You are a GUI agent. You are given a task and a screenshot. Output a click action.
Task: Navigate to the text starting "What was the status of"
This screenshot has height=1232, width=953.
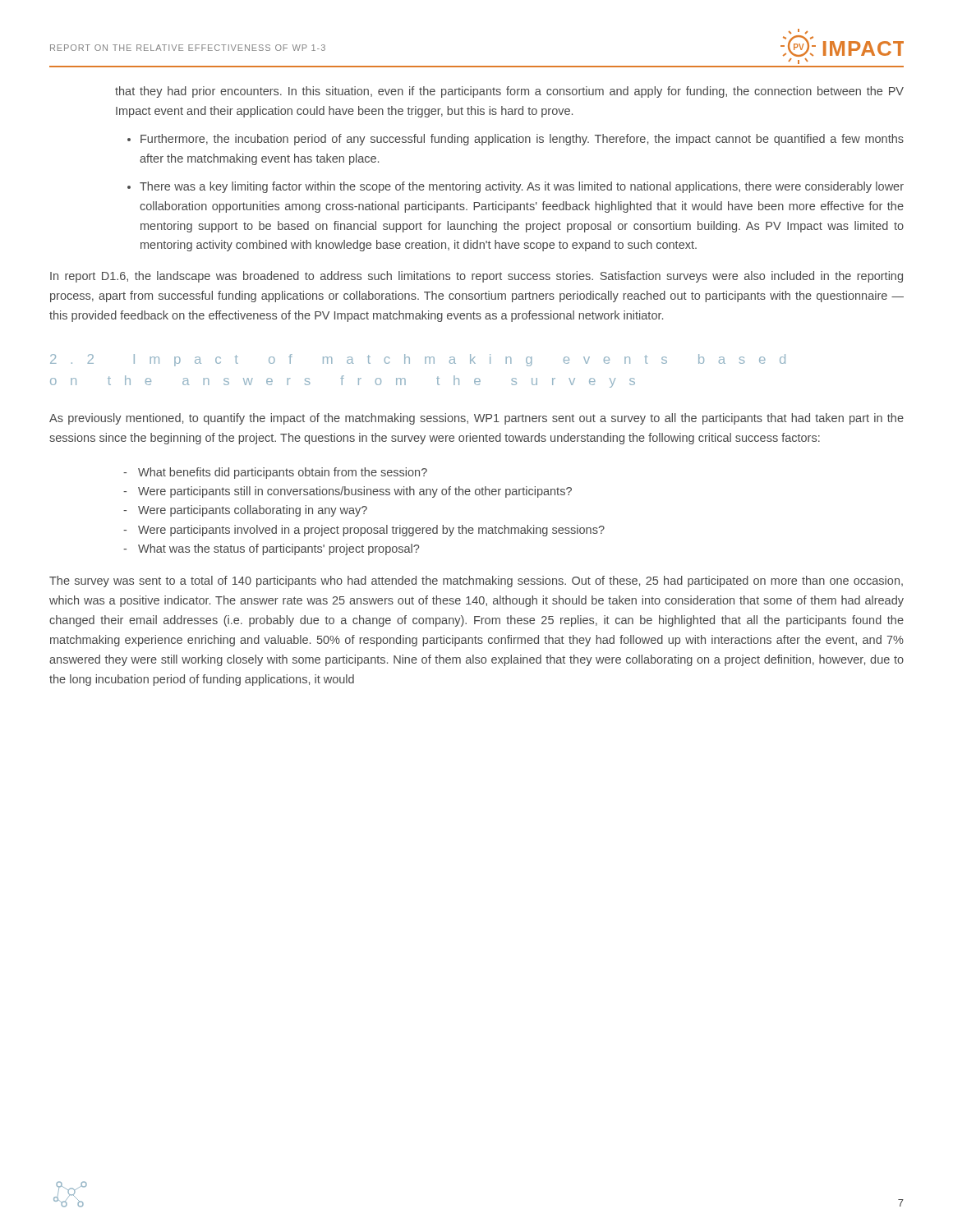[279, 548]
